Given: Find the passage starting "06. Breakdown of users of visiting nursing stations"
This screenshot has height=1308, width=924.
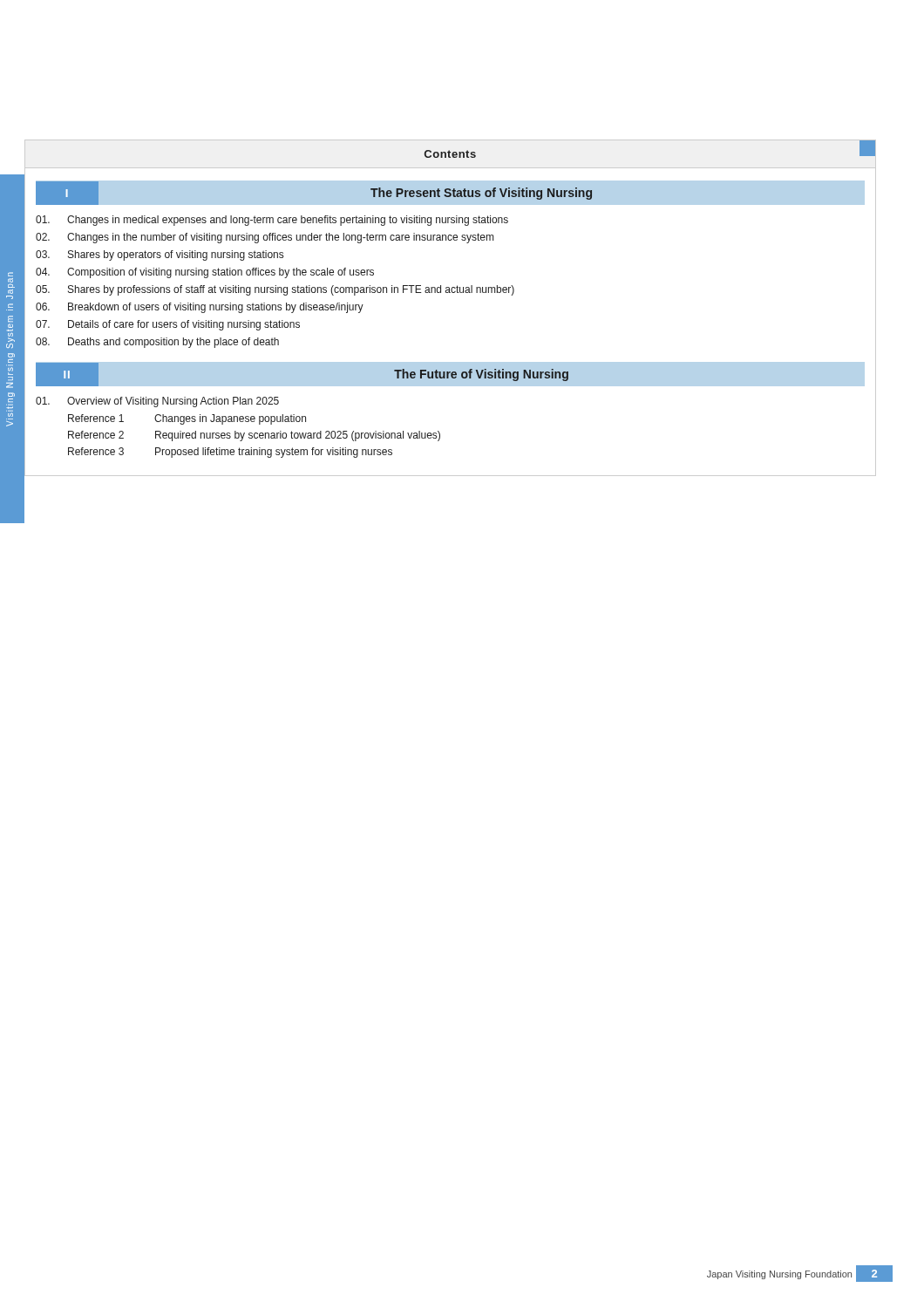Looking at the screenshot, I should point(200,308).
